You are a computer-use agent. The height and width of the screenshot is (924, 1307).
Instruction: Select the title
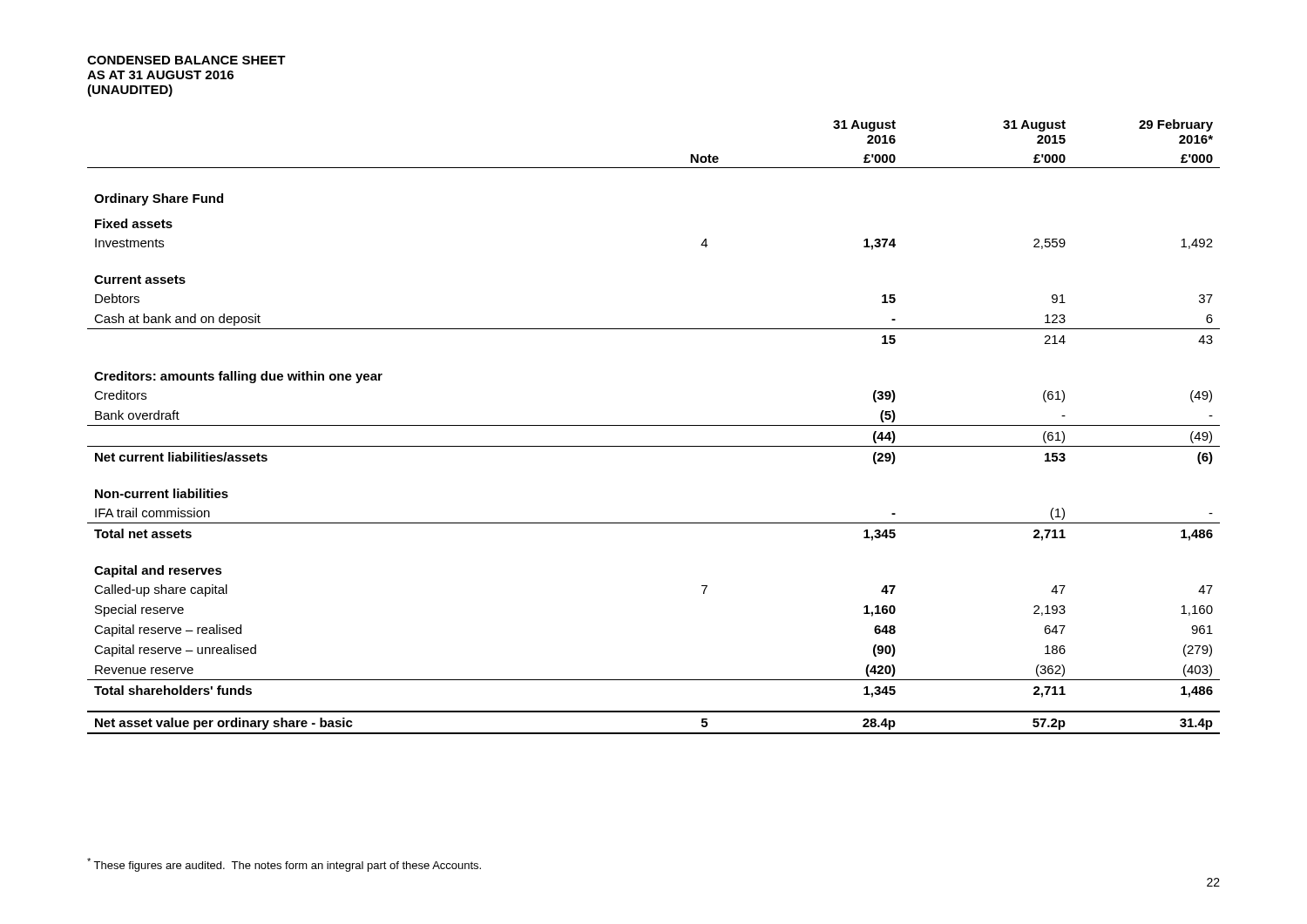click(186, 74)
